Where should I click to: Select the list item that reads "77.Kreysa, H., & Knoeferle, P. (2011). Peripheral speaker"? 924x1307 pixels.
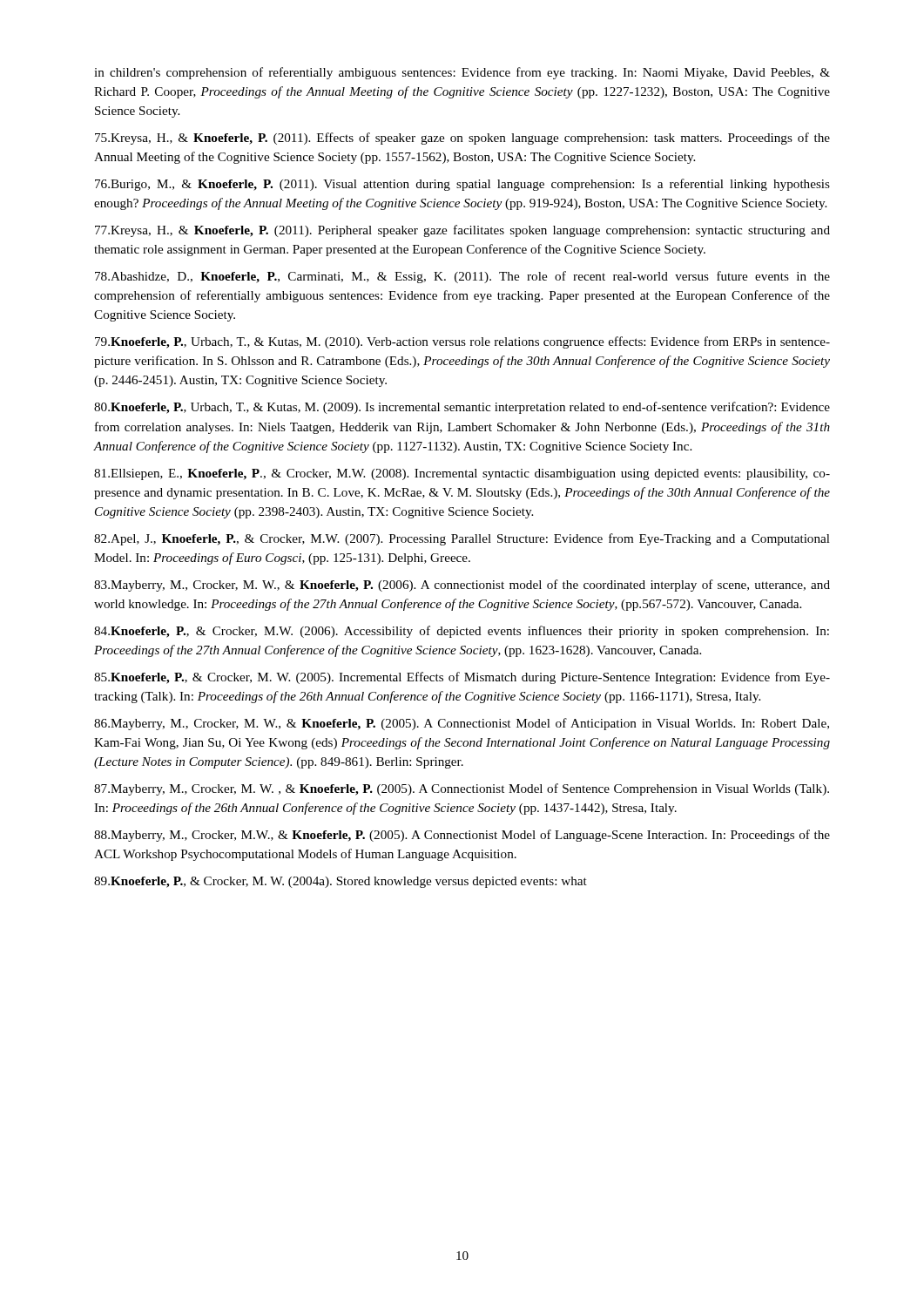click(x=462, y=240)
